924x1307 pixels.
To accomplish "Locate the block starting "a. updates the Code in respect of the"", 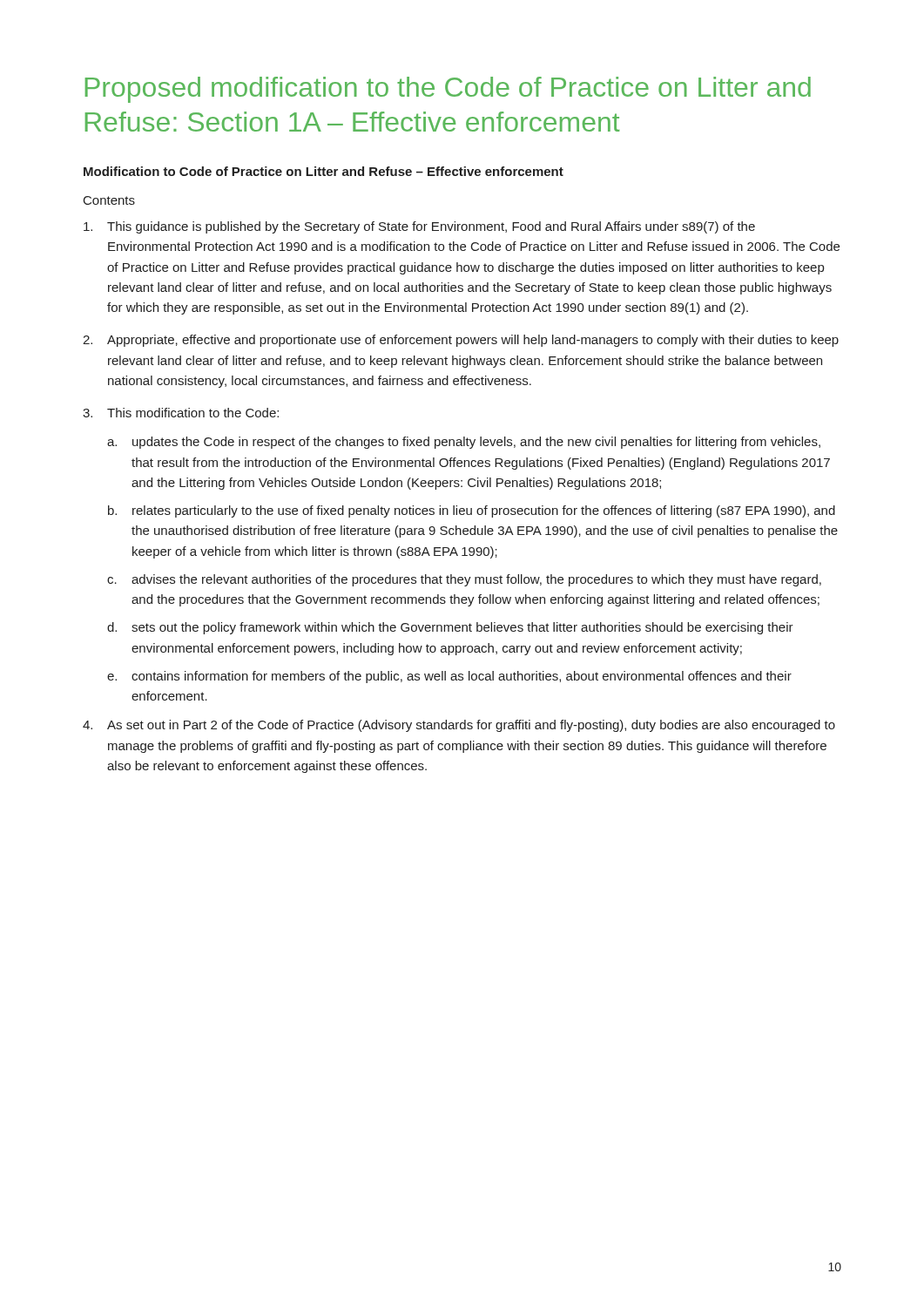I will (x=474, y=462).
